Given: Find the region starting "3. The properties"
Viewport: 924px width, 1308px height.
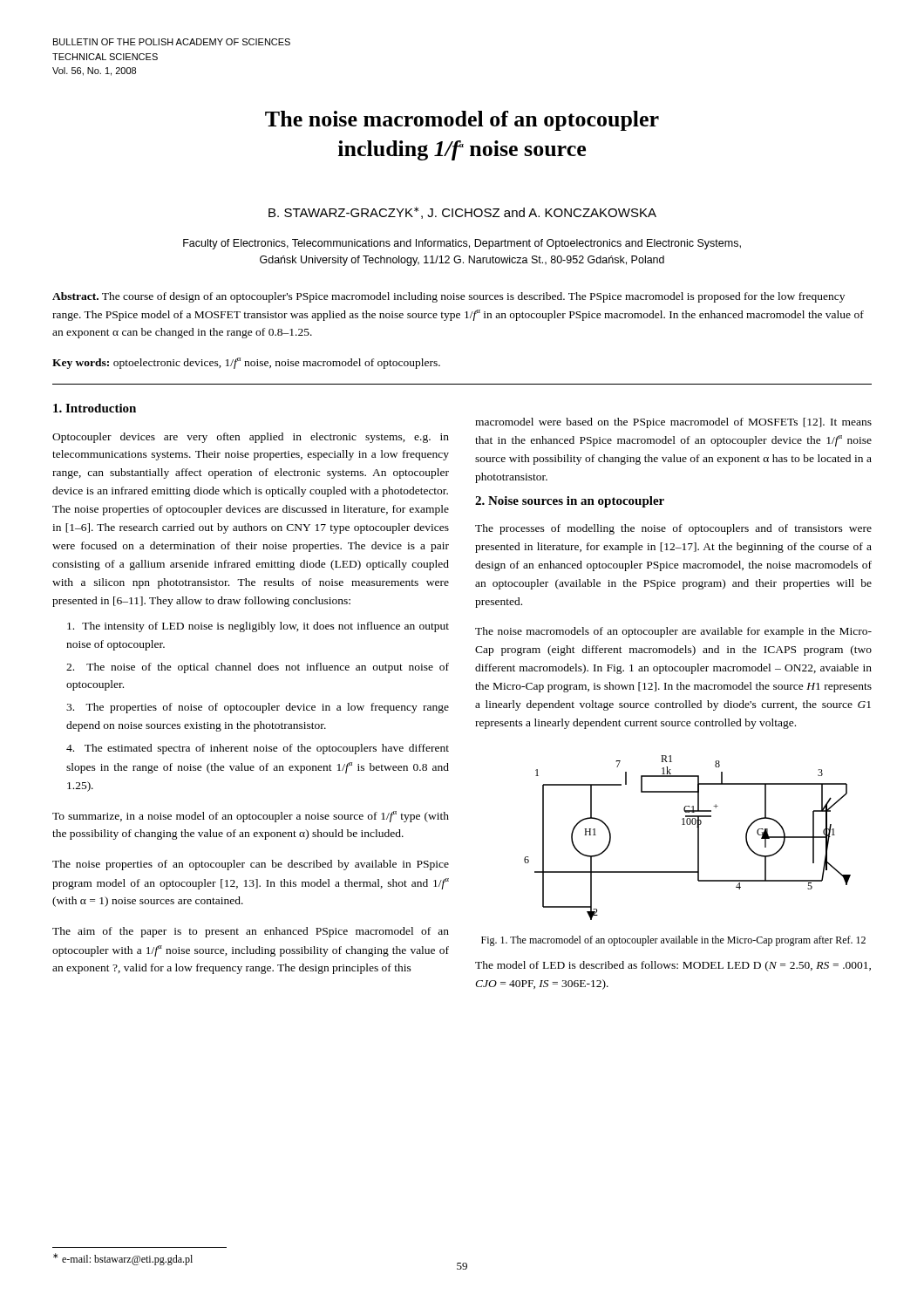Looking at the screenshot, I should tap(258, 716).
